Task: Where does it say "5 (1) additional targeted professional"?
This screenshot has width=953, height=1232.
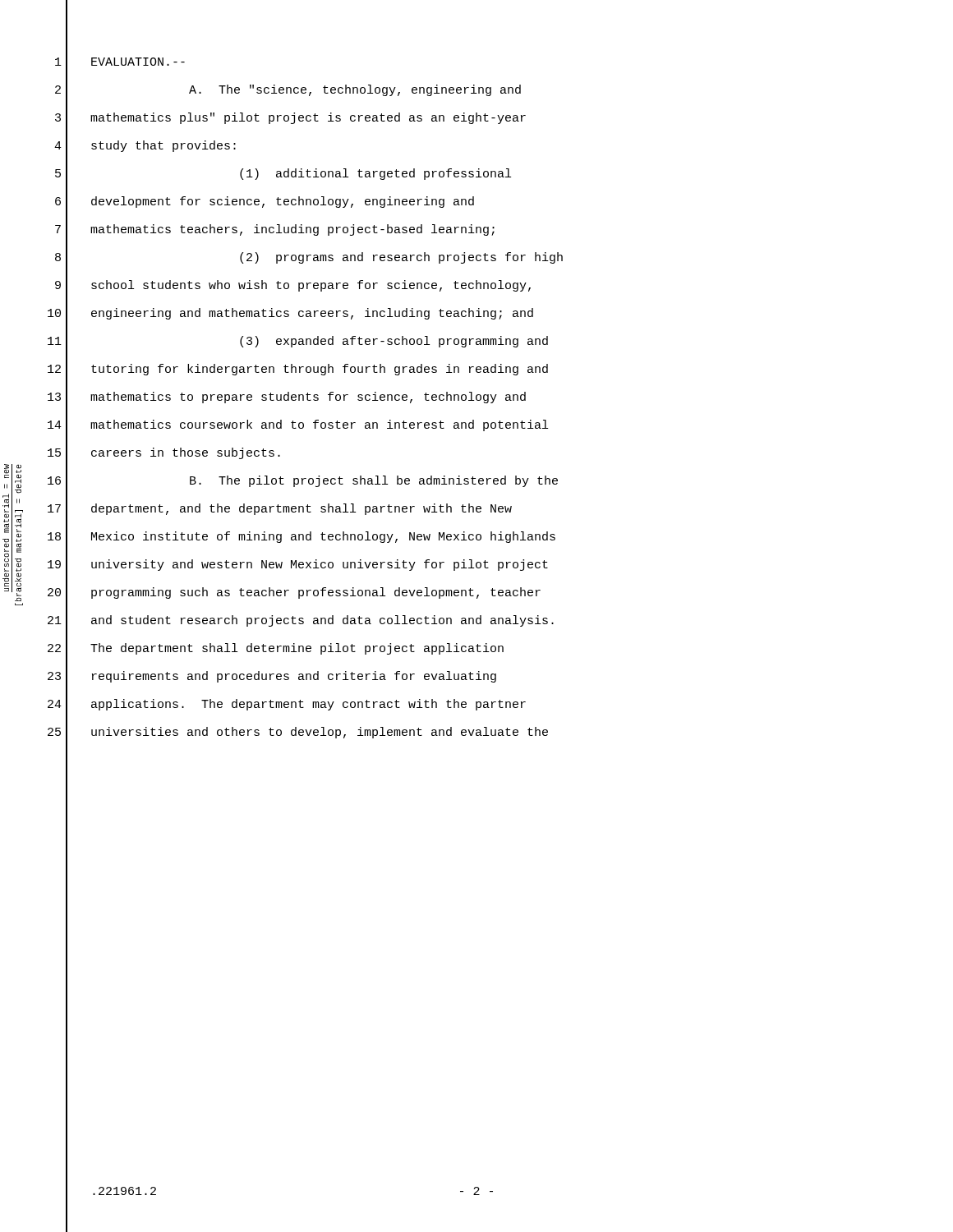Action: 497,175
